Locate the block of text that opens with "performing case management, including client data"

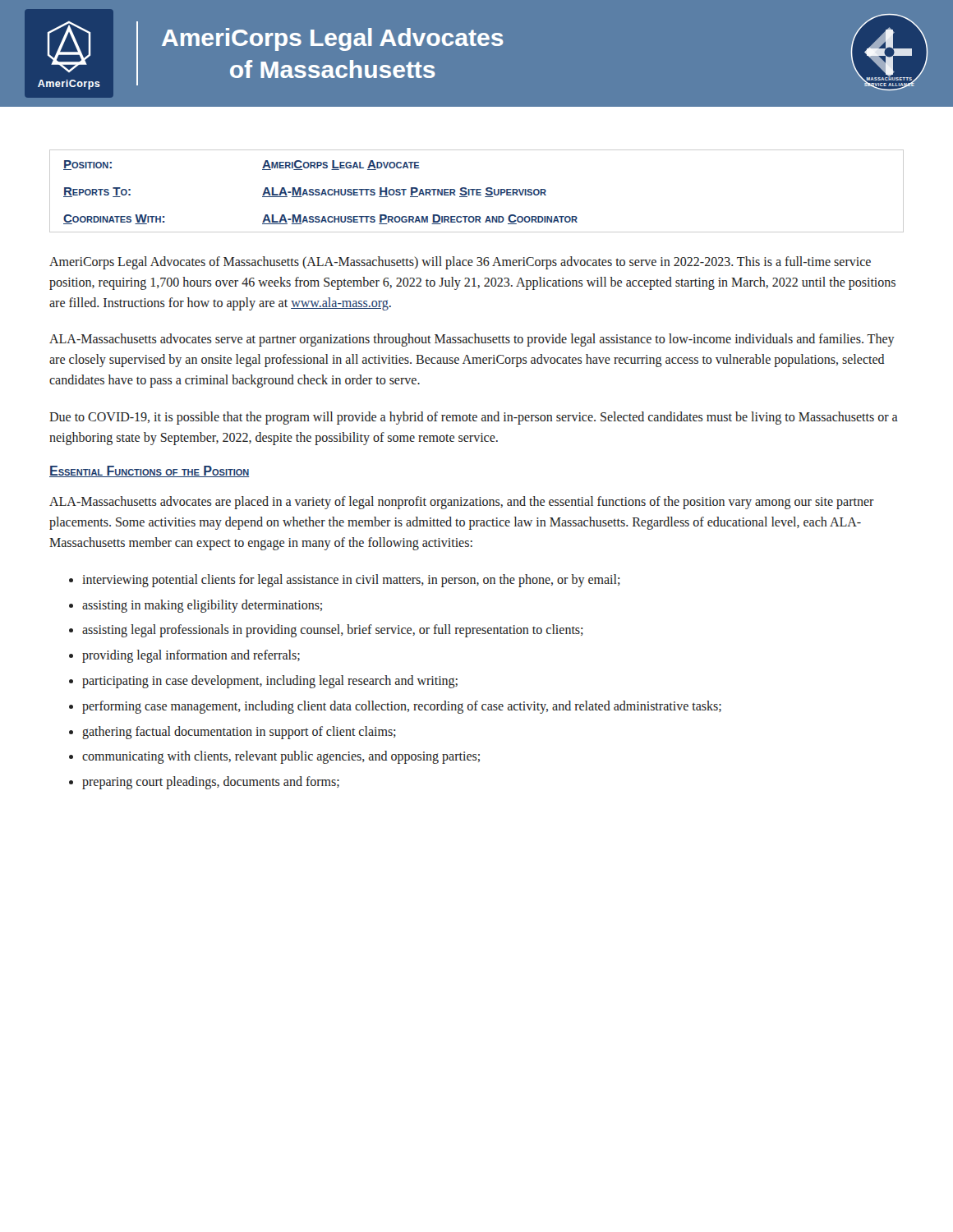coord(402,706)
